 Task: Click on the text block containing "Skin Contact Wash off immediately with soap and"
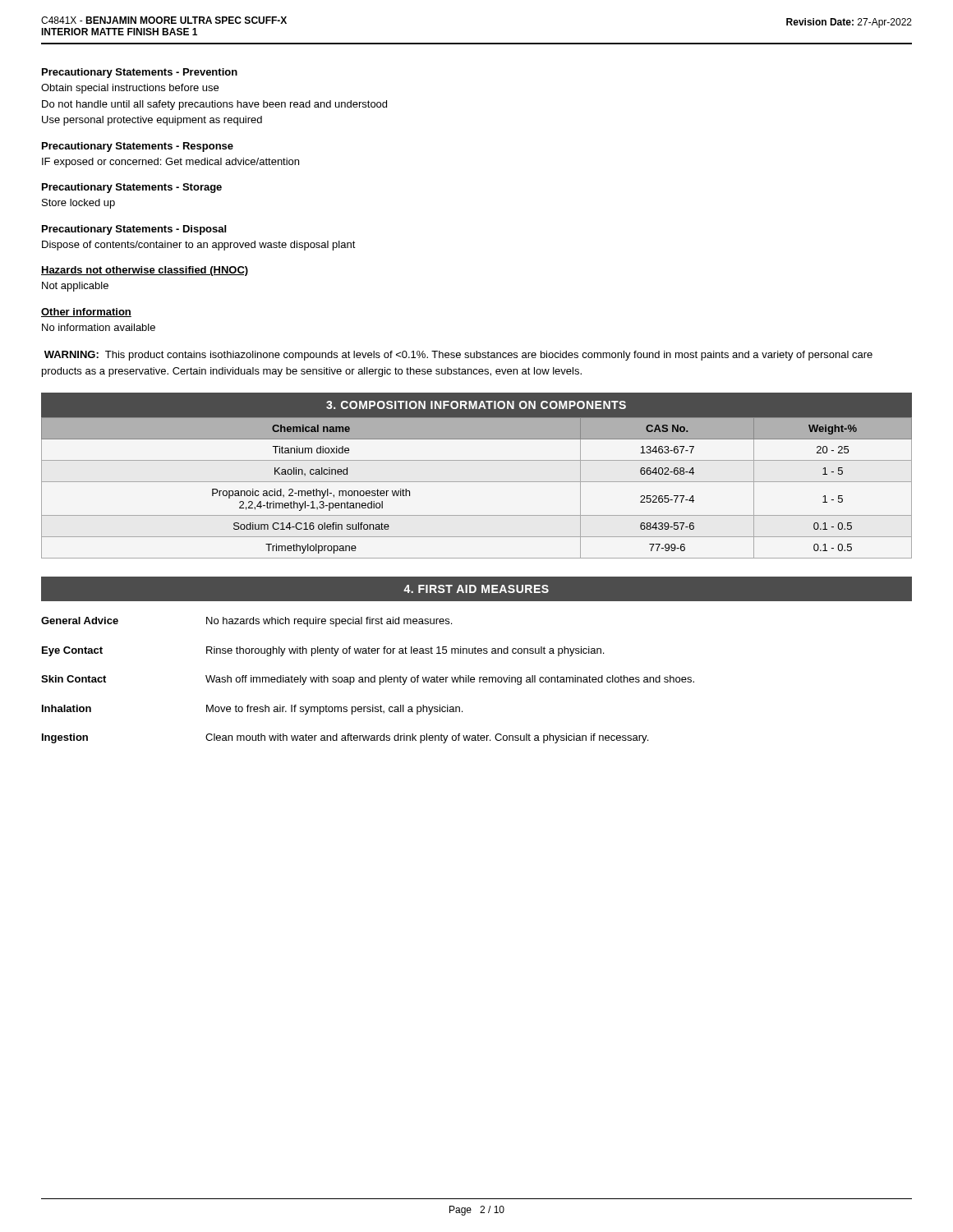(476, 679)
